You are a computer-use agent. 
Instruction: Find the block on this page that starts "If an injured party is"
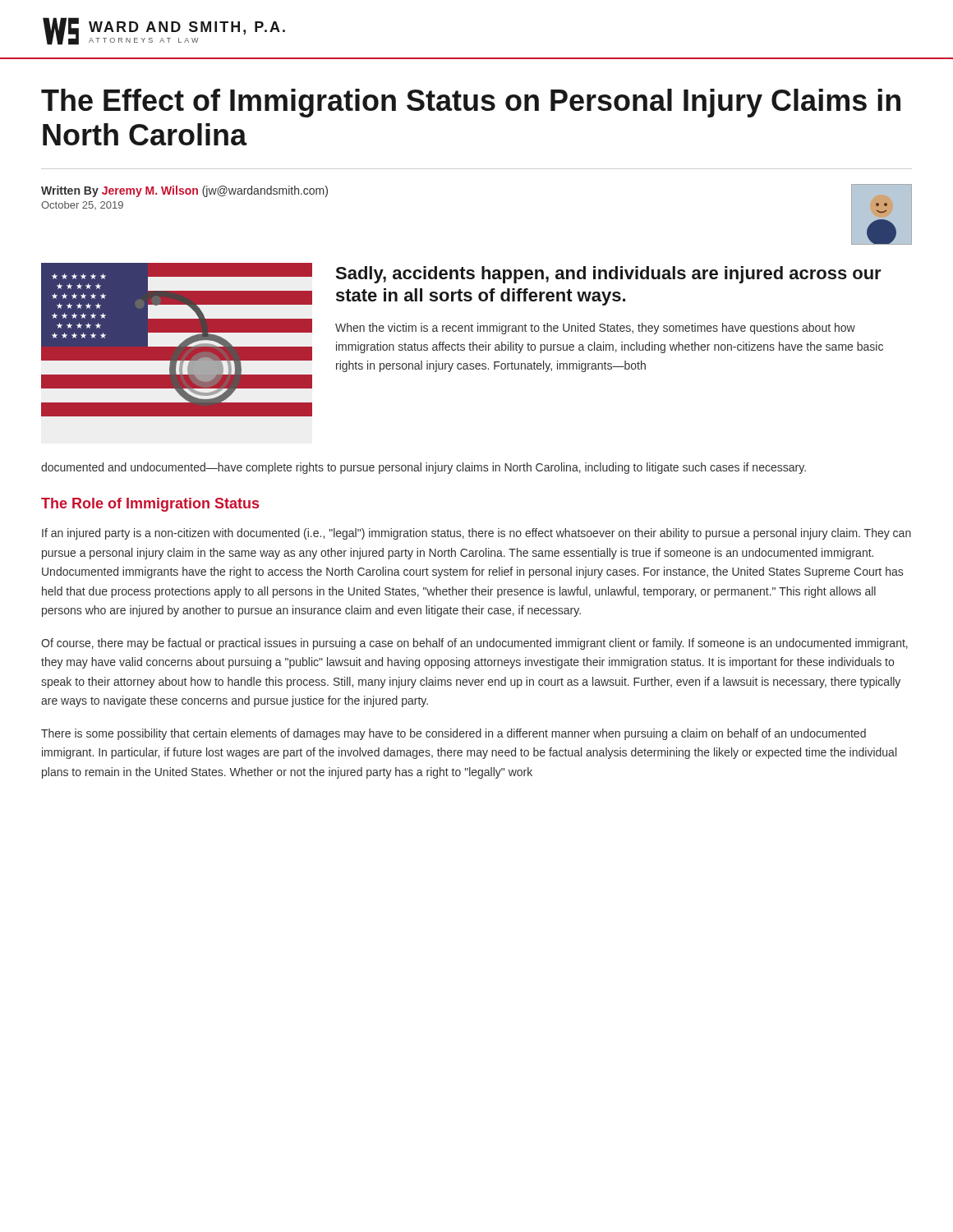pyautogui.click(x=476, y=572)
